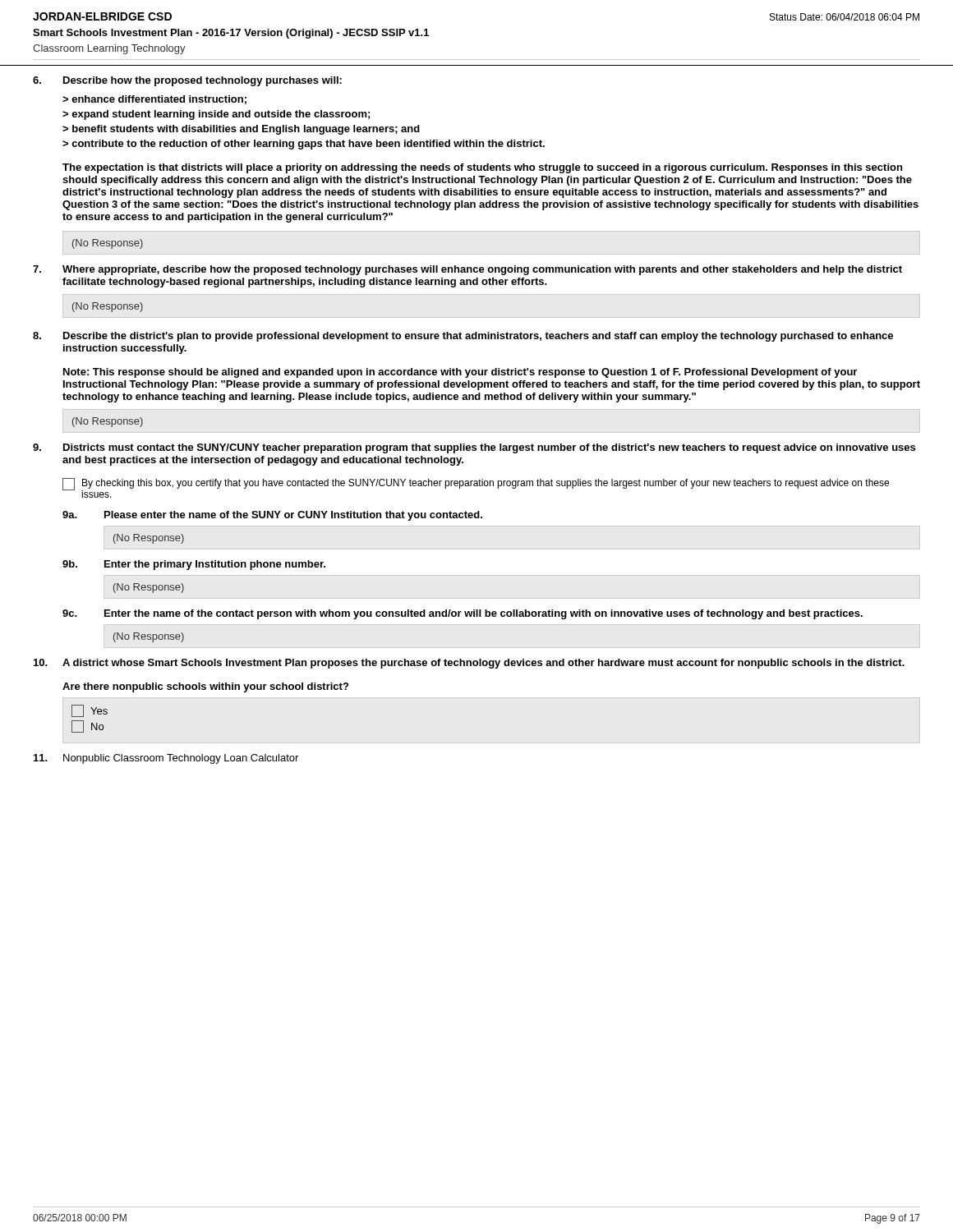953x1232 pixels.
Task: Locate the block starting "Describe the district's plan to provide"
Action: click(x=476, y=342)
